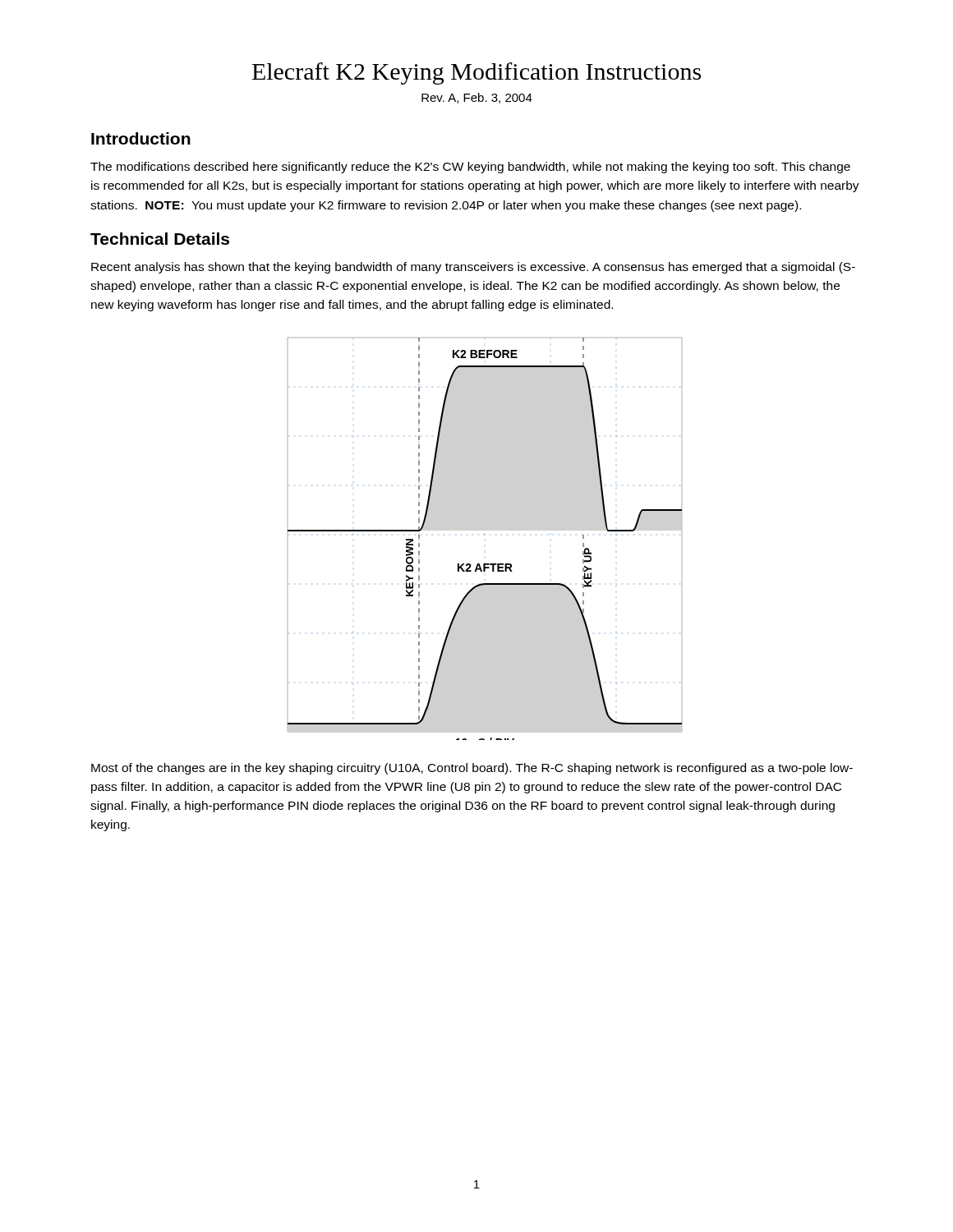
Task: Point to the block beginning "Most of the changes"
Action: [x=472, y=796]
